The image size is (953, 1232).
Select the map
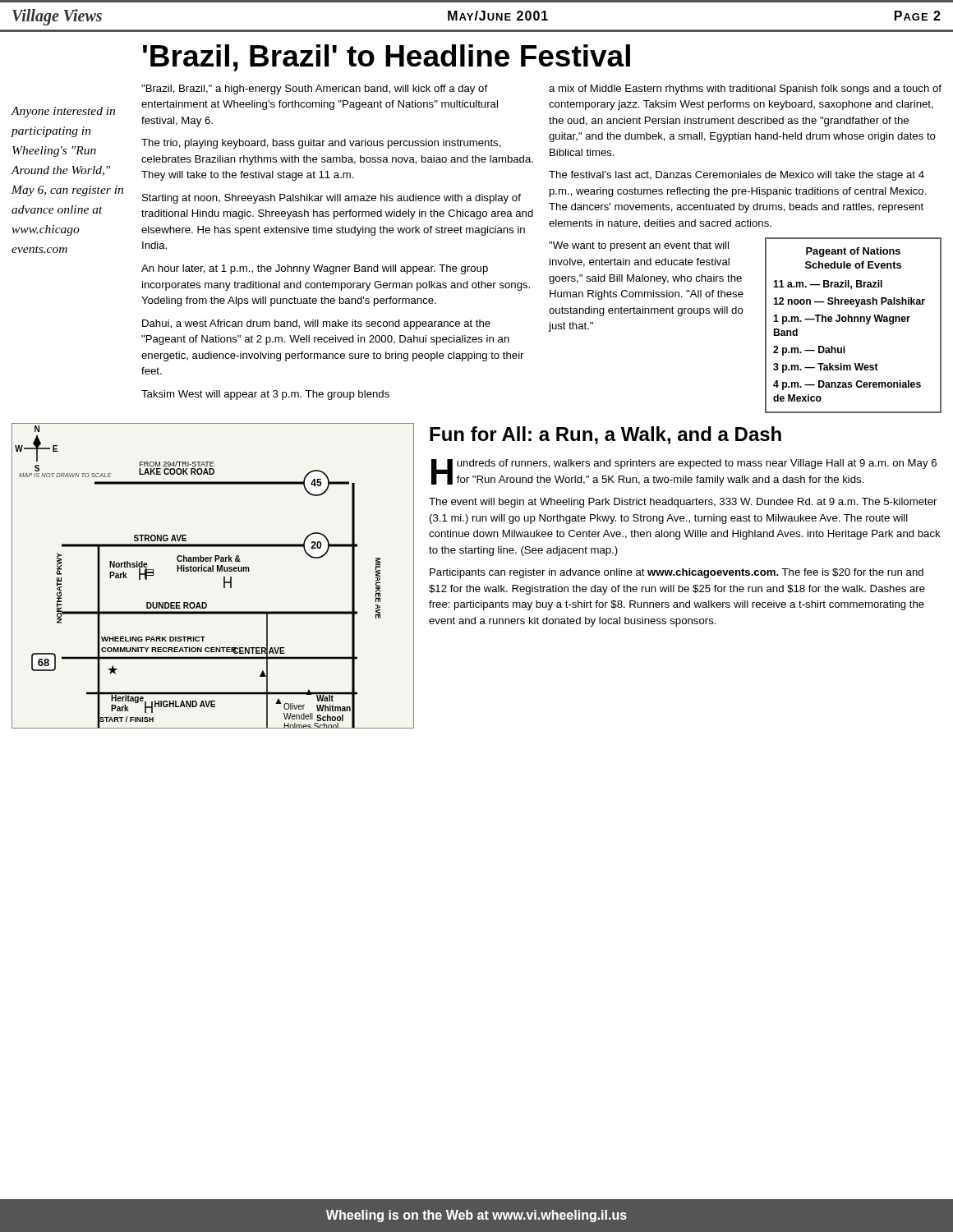(x=213, y=576)
